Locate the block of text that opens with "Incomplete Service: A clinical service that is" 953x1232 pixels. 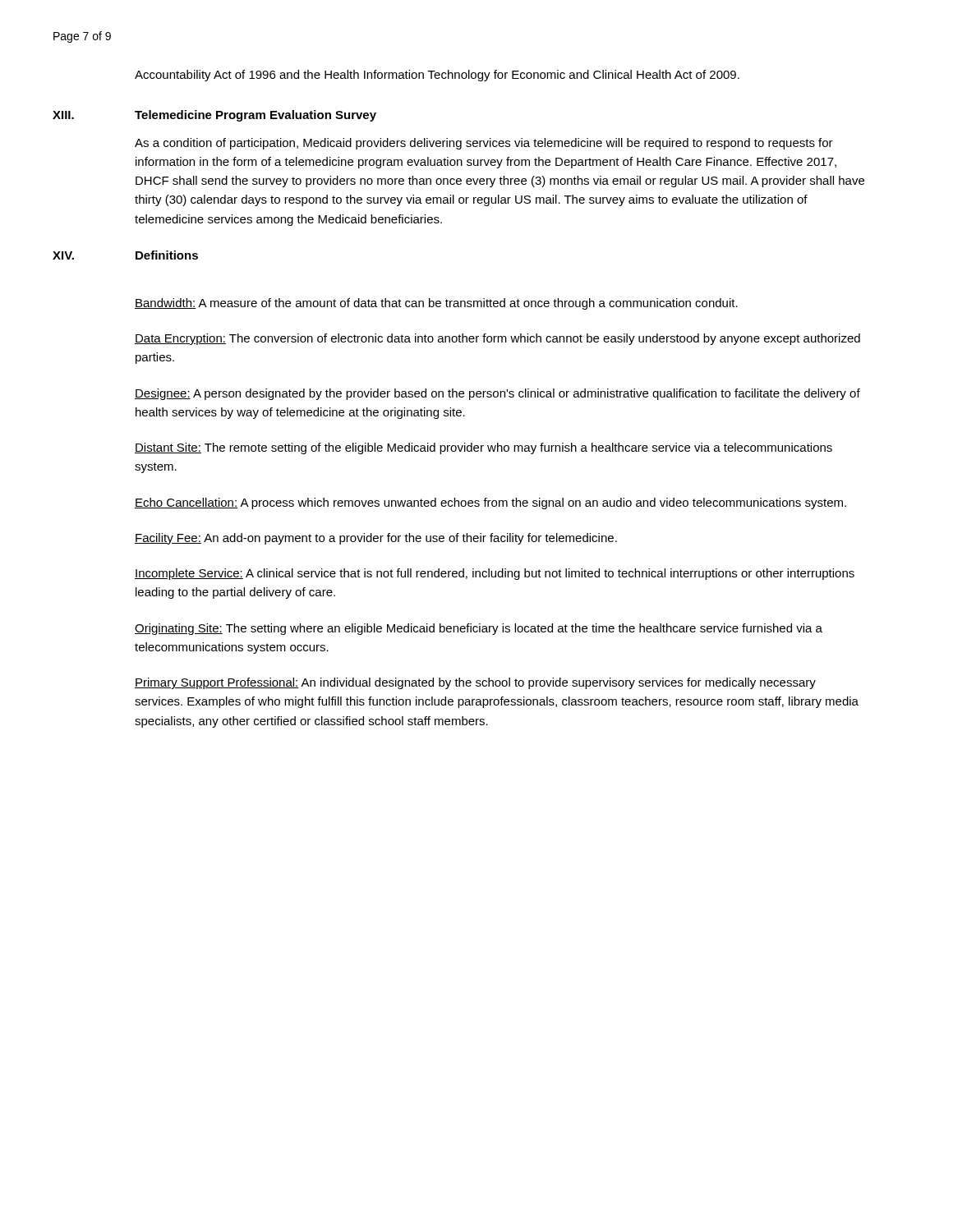495,582
